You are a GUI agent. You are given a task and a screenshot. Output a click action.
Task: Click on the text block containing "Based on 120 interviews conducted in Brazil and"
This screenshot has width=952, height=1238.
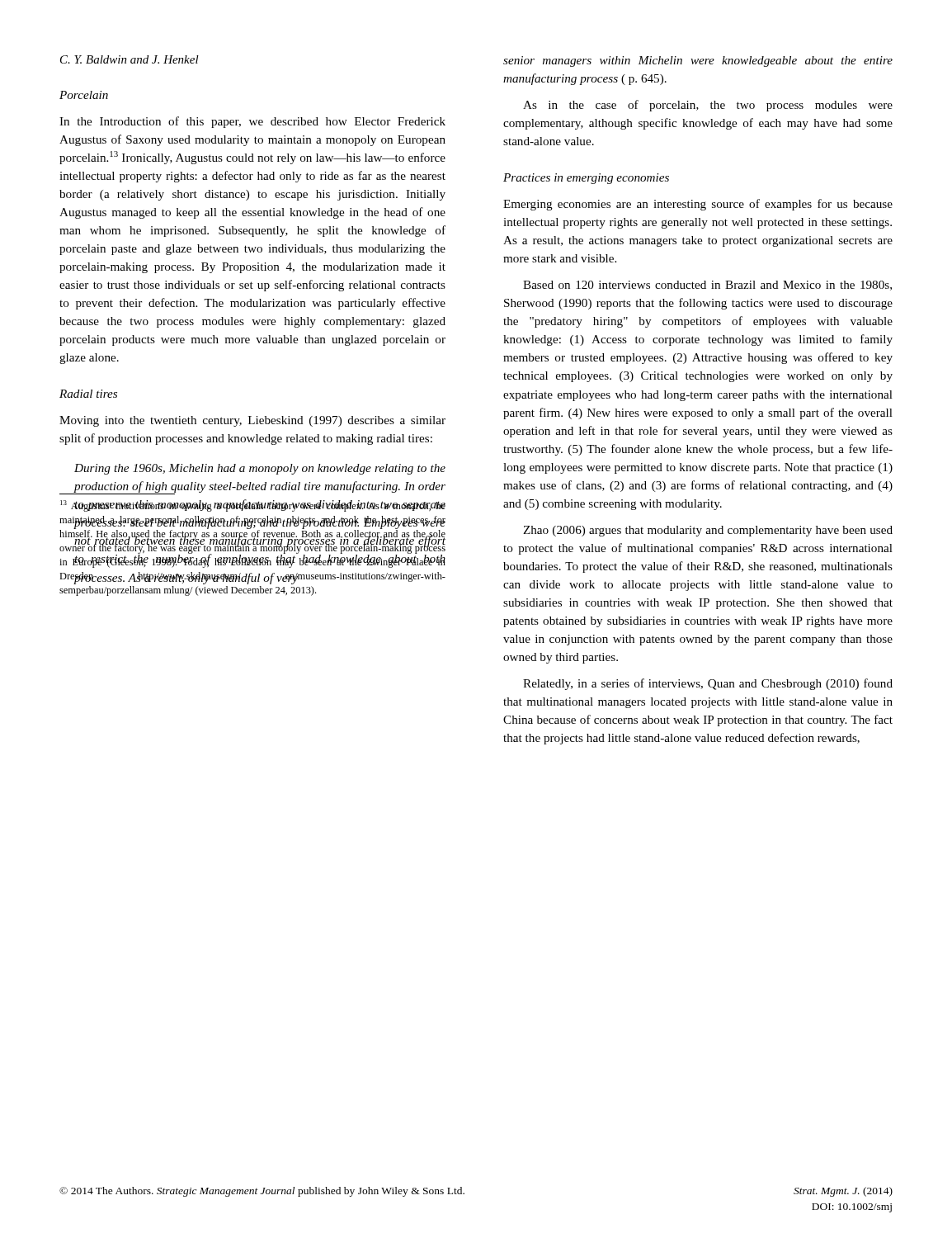(x=698, y=394)
